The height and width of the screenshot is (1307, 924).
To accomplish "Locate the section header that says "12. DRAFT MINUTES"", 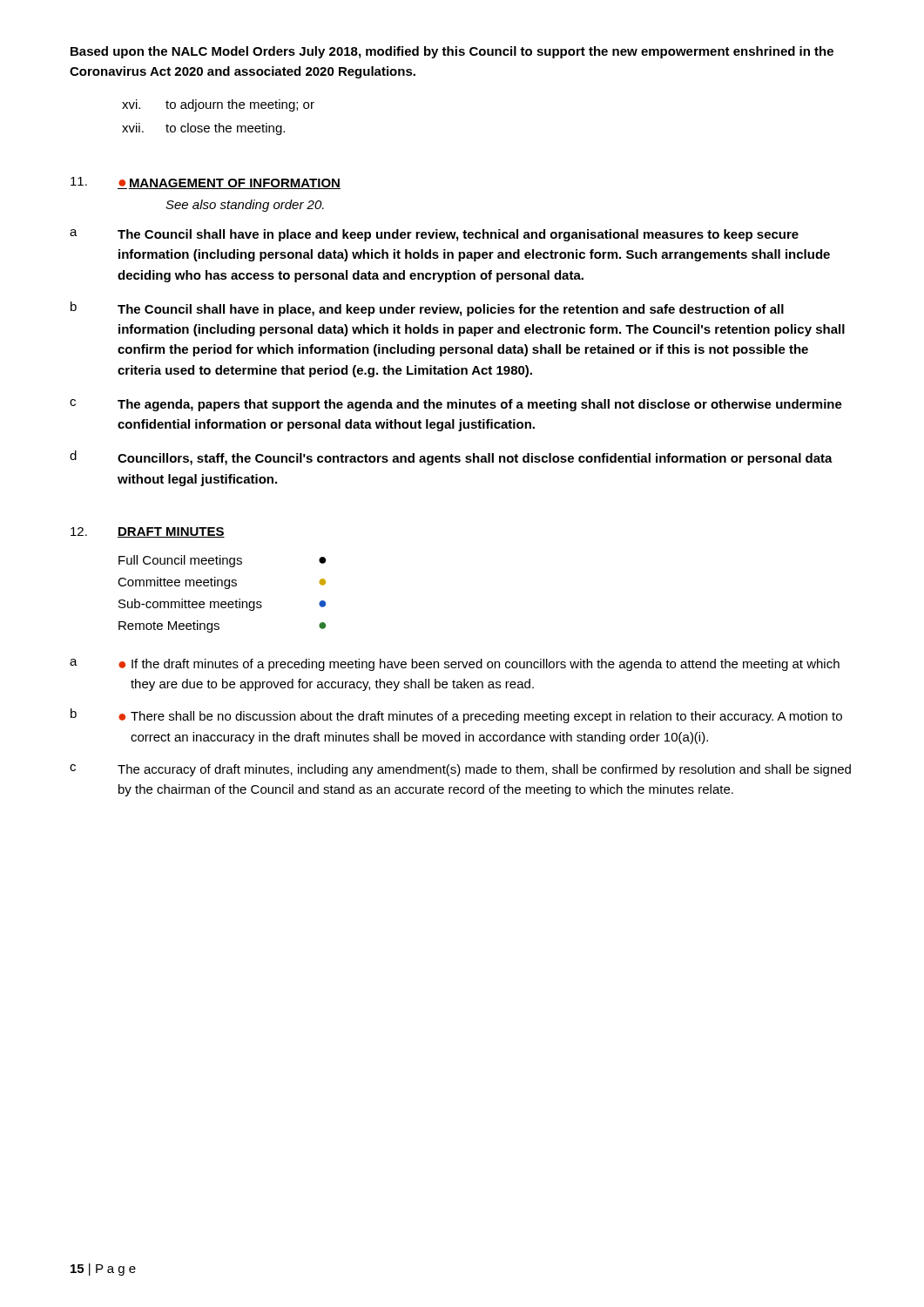I will [x=147, y=531].
